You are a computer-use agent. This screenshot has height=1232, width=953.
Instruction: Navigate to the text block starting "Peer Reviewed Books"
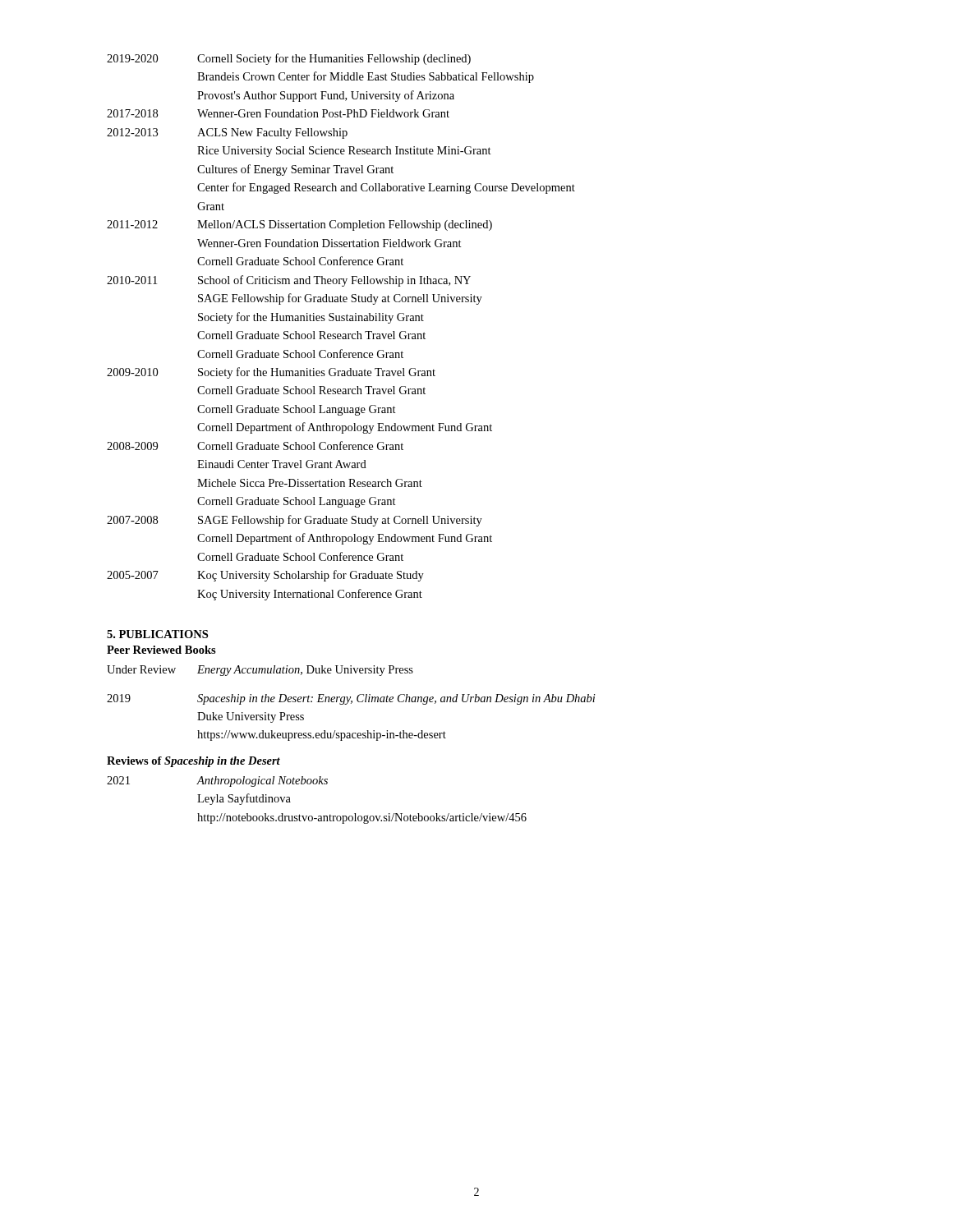tap(161, 650)
